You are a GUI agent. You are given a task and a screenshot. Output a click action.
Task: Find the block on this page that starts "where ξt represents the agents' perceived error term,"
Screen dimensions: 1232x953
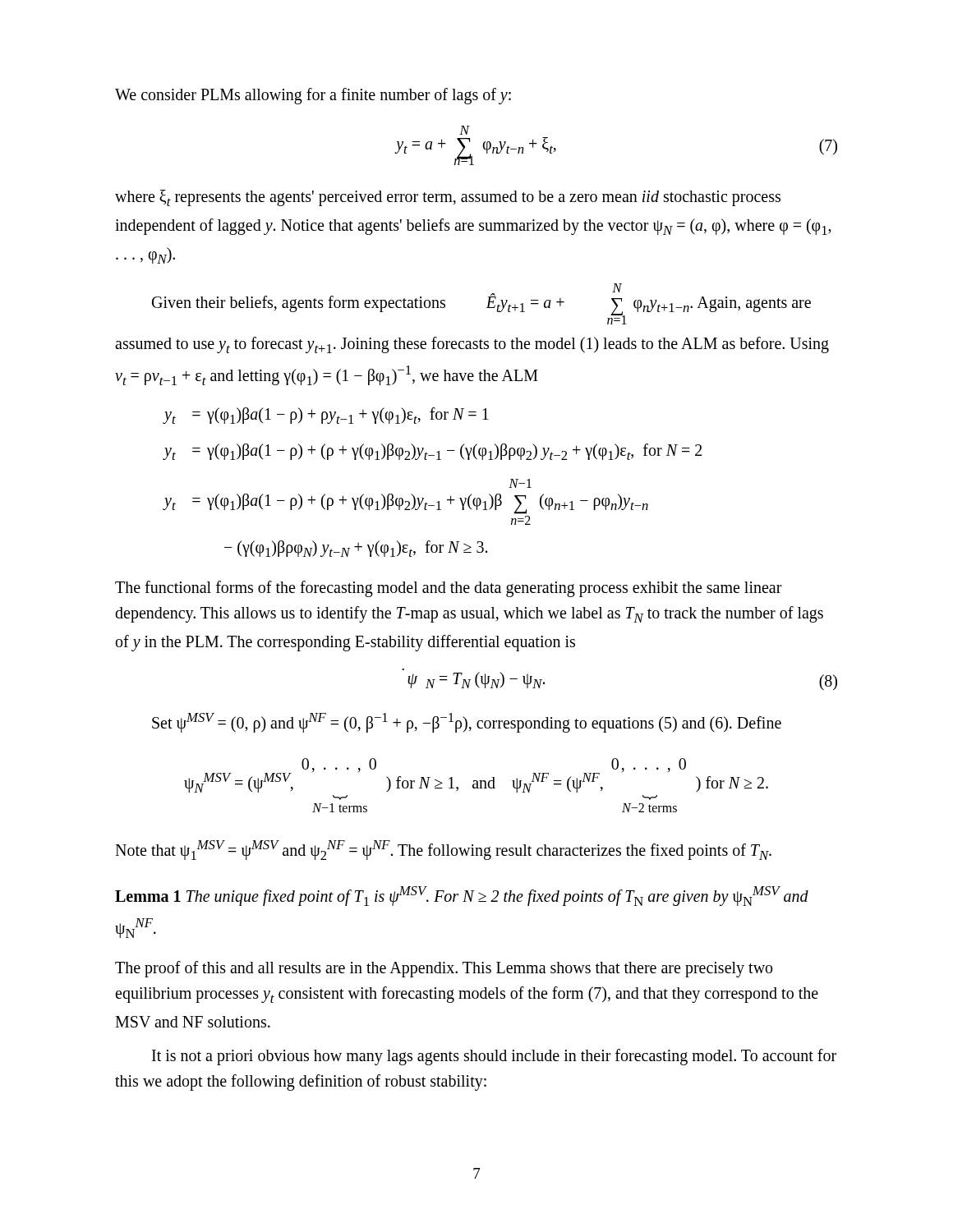pyautogui.click(x=473, y=227)
